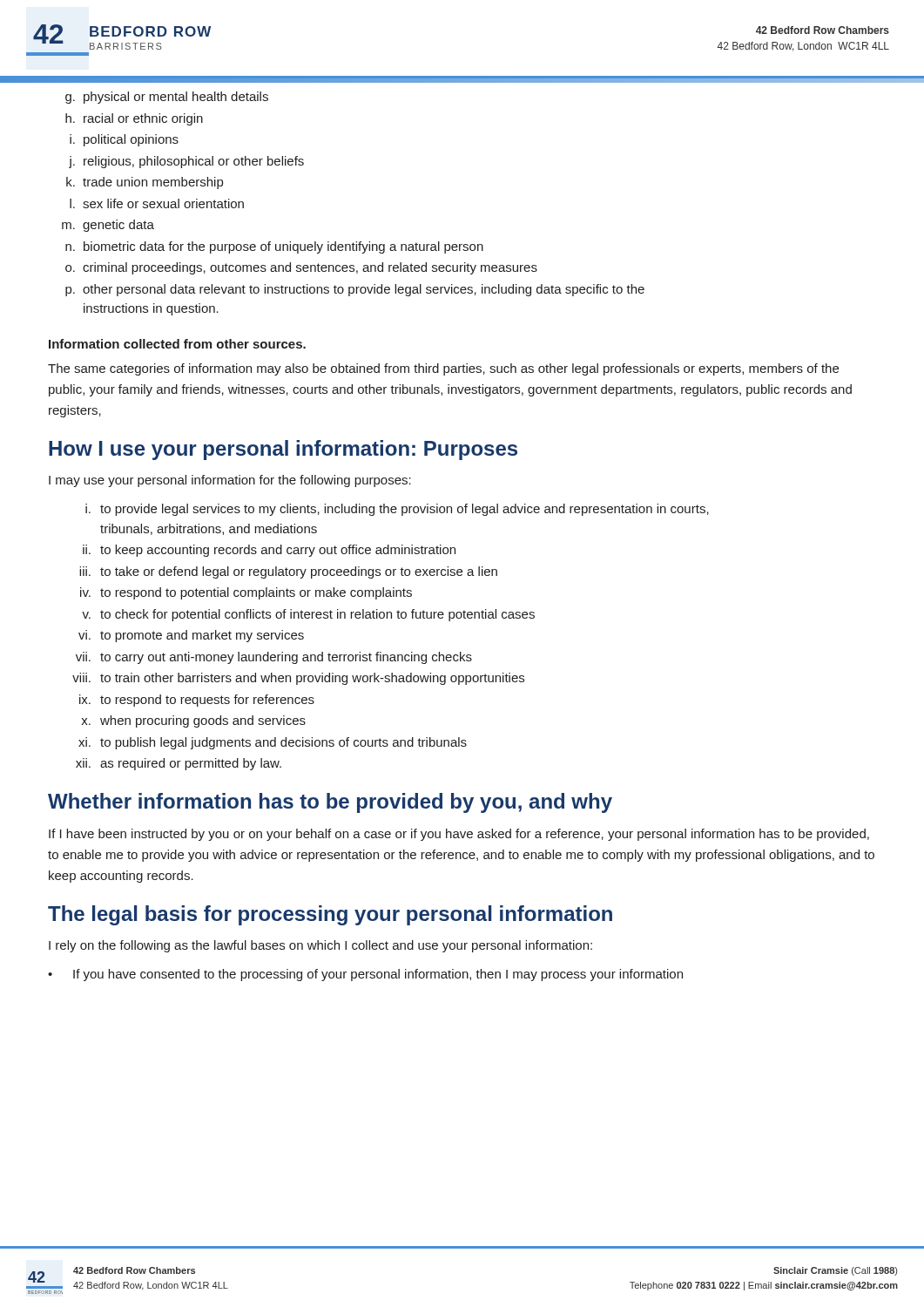Find the list item containing "xi. to publish legal judgments"
Screen dimensions: 1307x924
point(462,742)
